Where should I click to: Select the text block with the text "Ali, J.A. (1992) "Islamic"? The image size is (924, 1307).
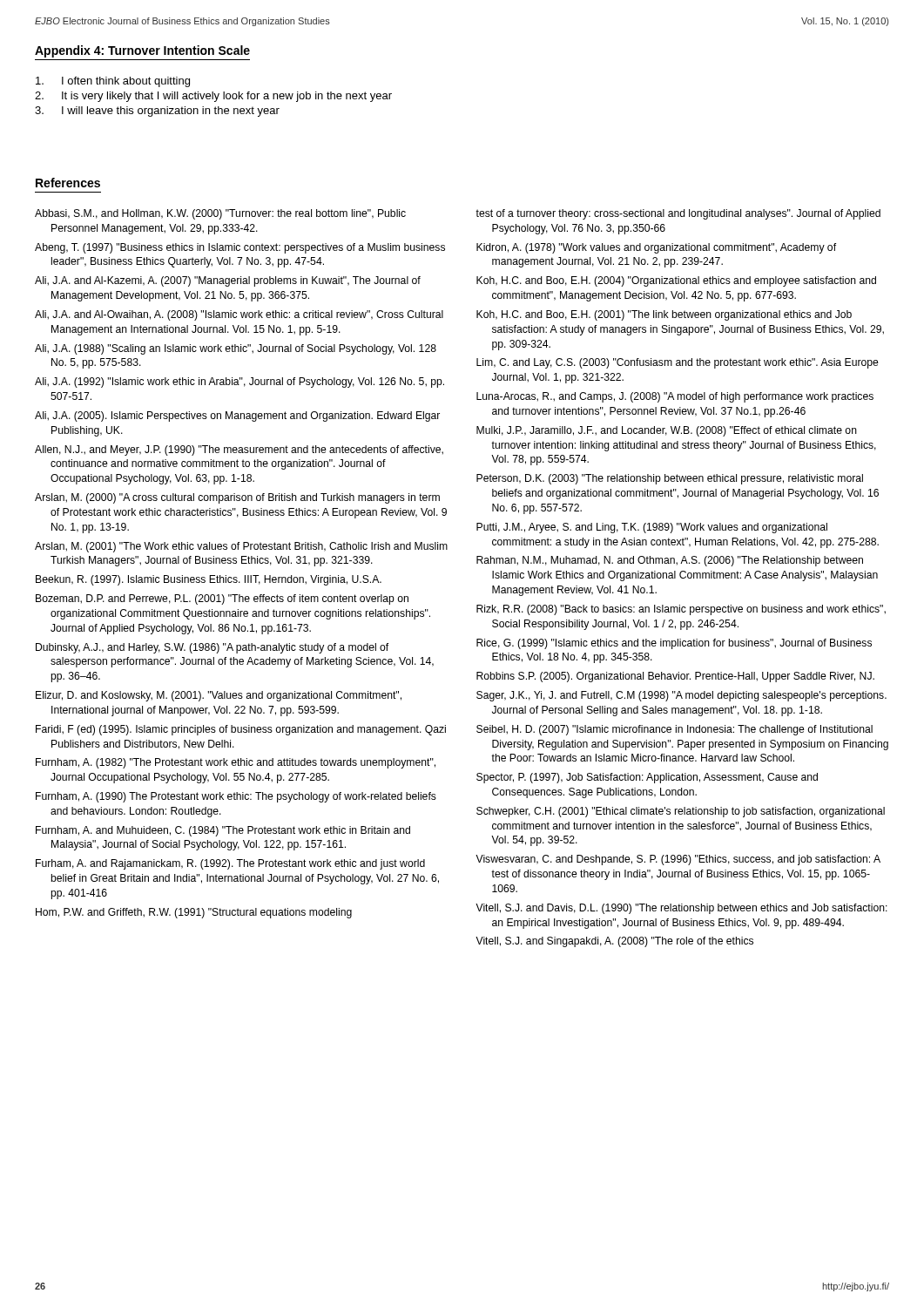[x=240, y=389]
